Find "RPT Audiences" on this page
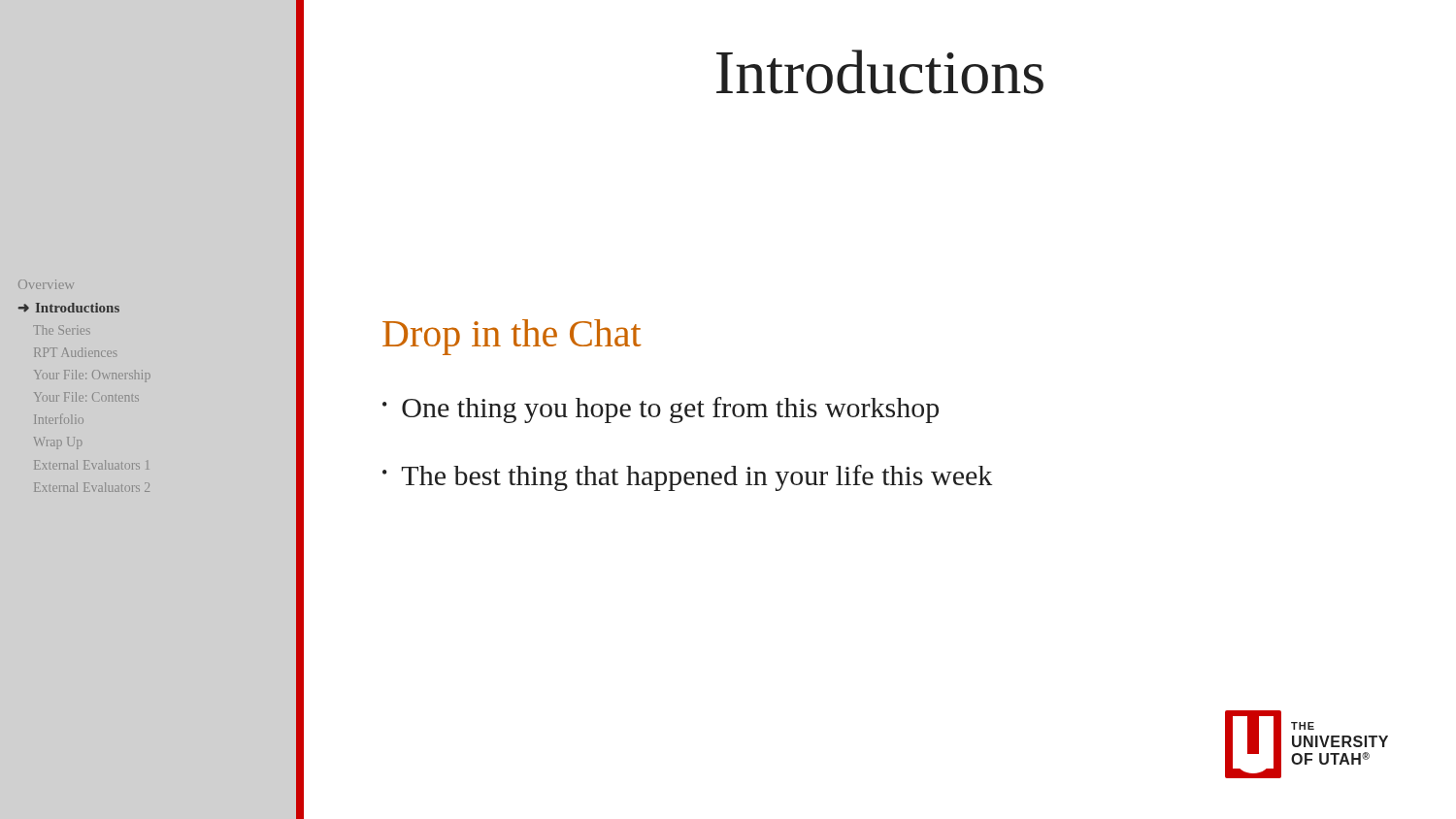 tap(75, 353)
